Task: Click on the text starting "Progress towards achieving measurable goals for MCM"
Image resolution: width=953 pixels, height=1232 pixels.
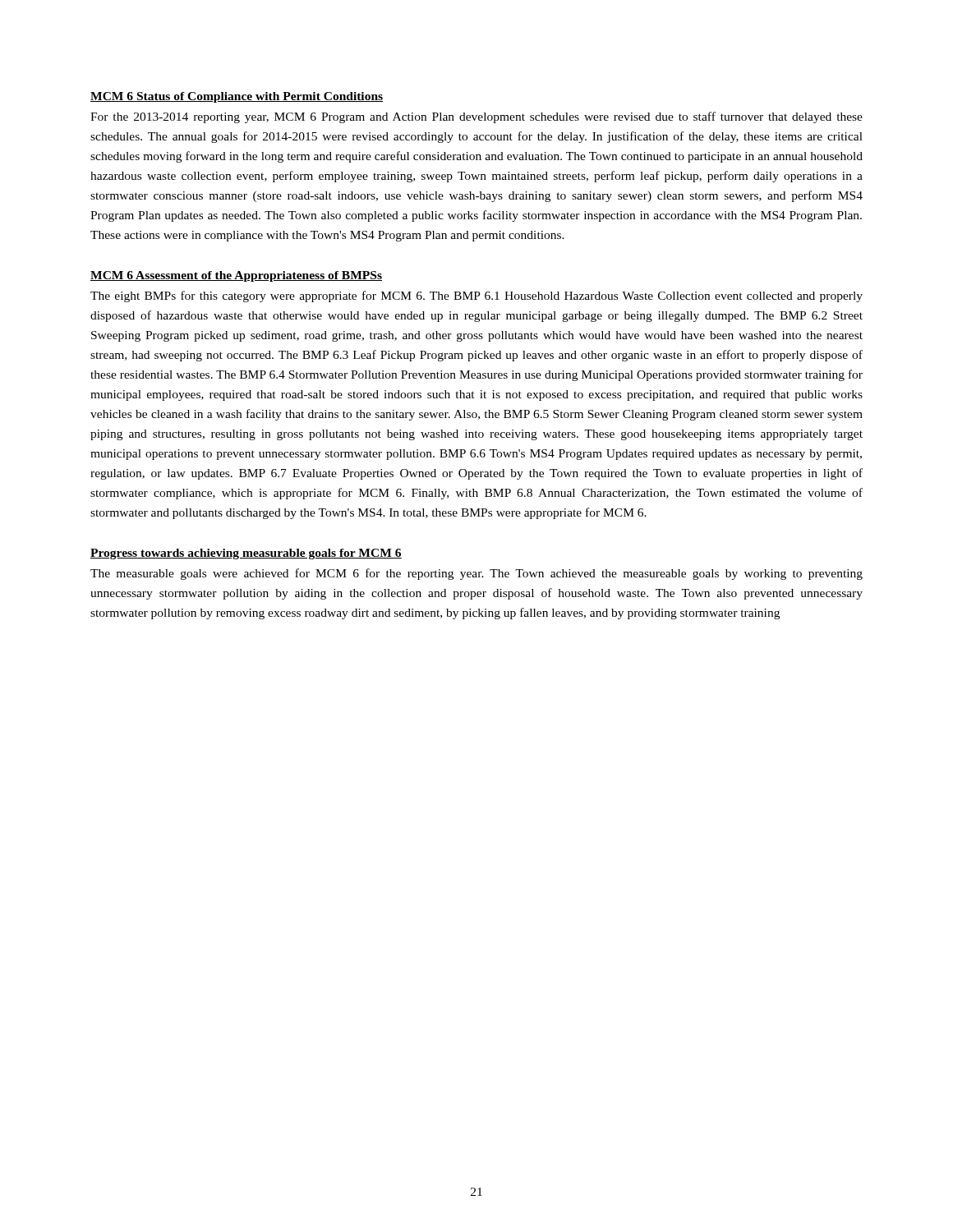Action: coord(246,554)
